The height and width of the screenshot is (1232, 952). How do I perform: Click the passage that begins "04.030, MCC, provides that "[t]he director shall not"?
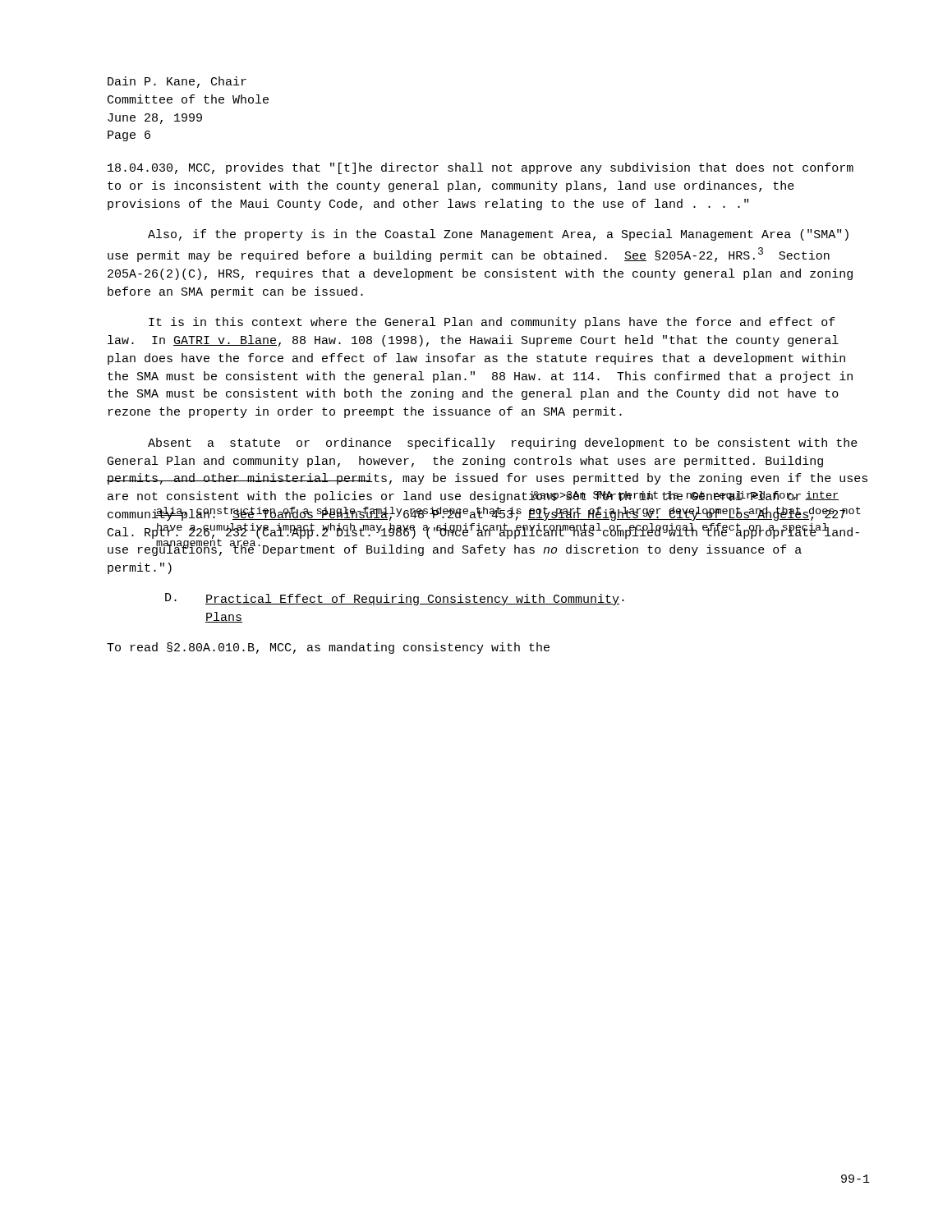480,187
